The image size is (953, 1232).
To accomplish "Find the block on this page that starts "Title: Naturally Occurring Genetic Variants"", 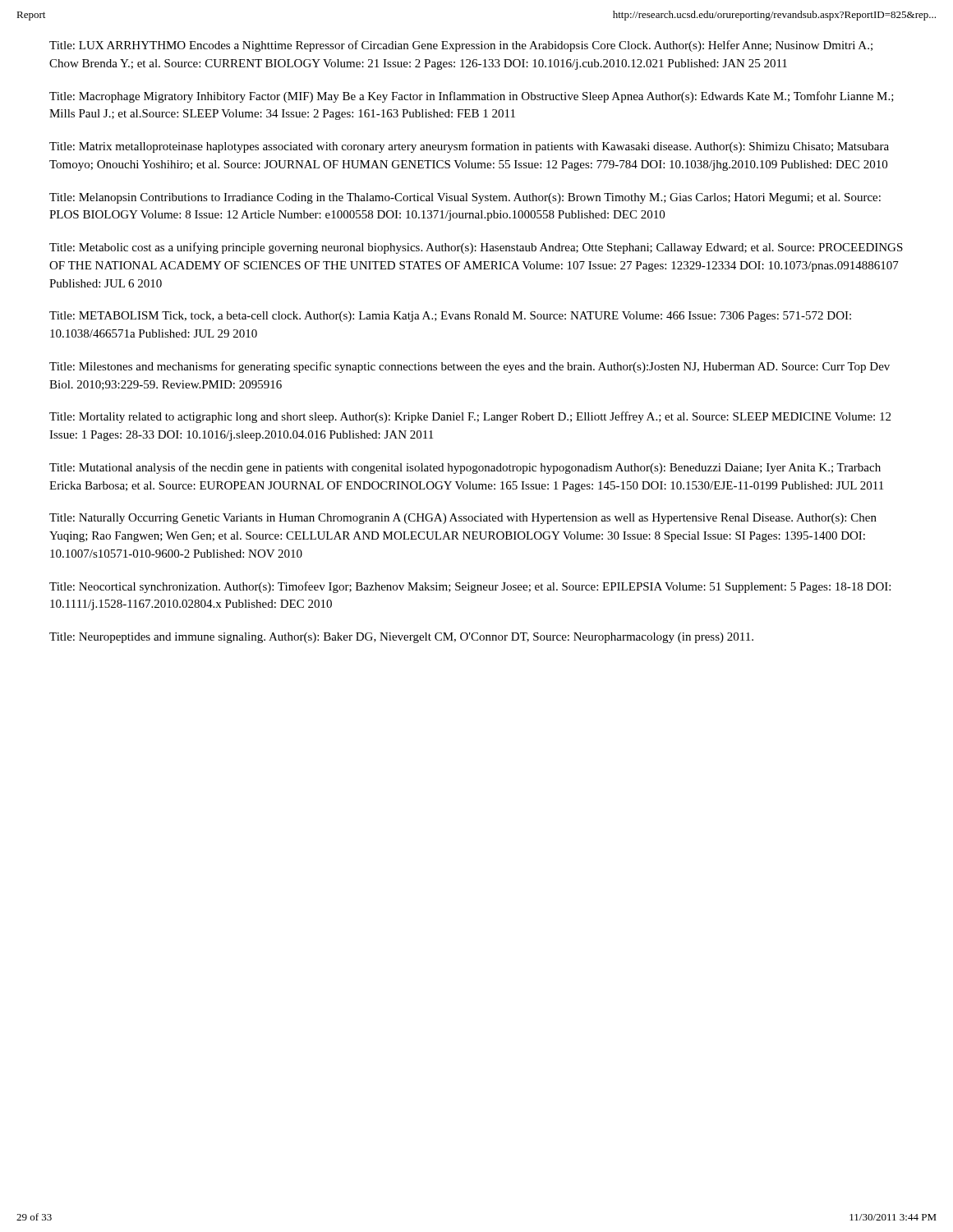I will point(463,535).
